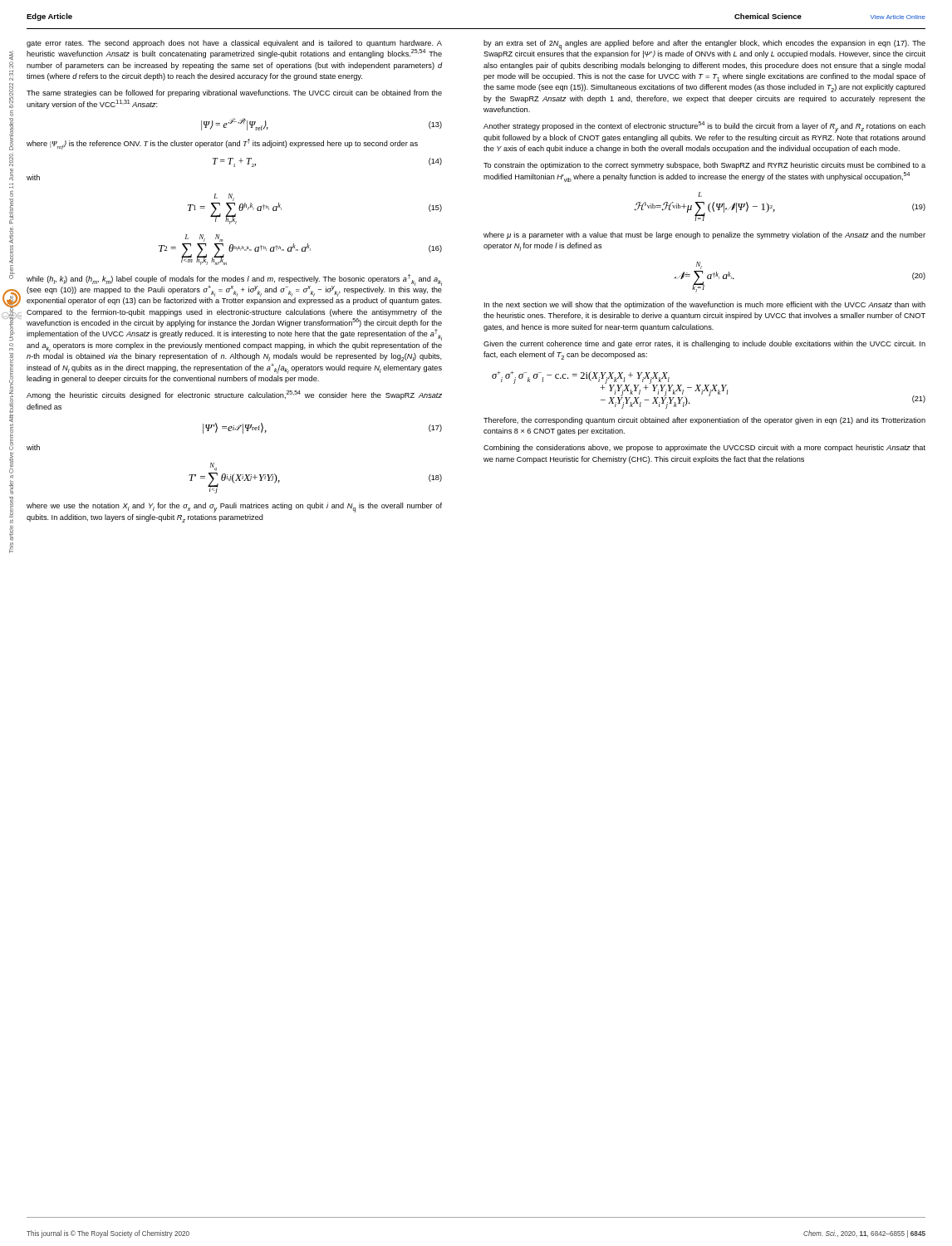Viewport: 952px width, 1246px height.
Task: Point to the block beginning "where |Ψref⟩ is the reference"
Action: (x=222, y=144)
